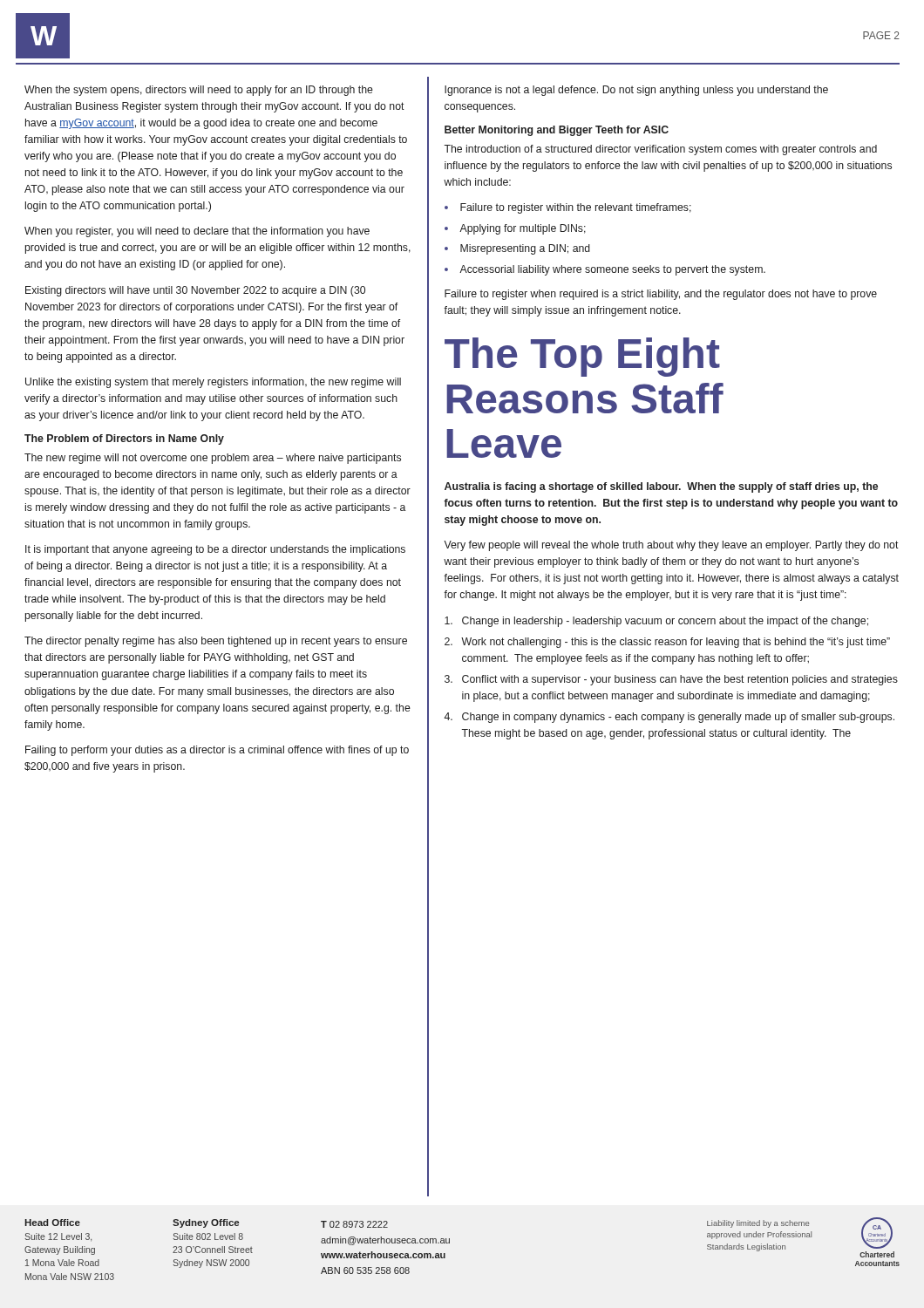
Task: Click the passage that begins "The introduction of a structured director verification"
Action: (x=668, y=166)
